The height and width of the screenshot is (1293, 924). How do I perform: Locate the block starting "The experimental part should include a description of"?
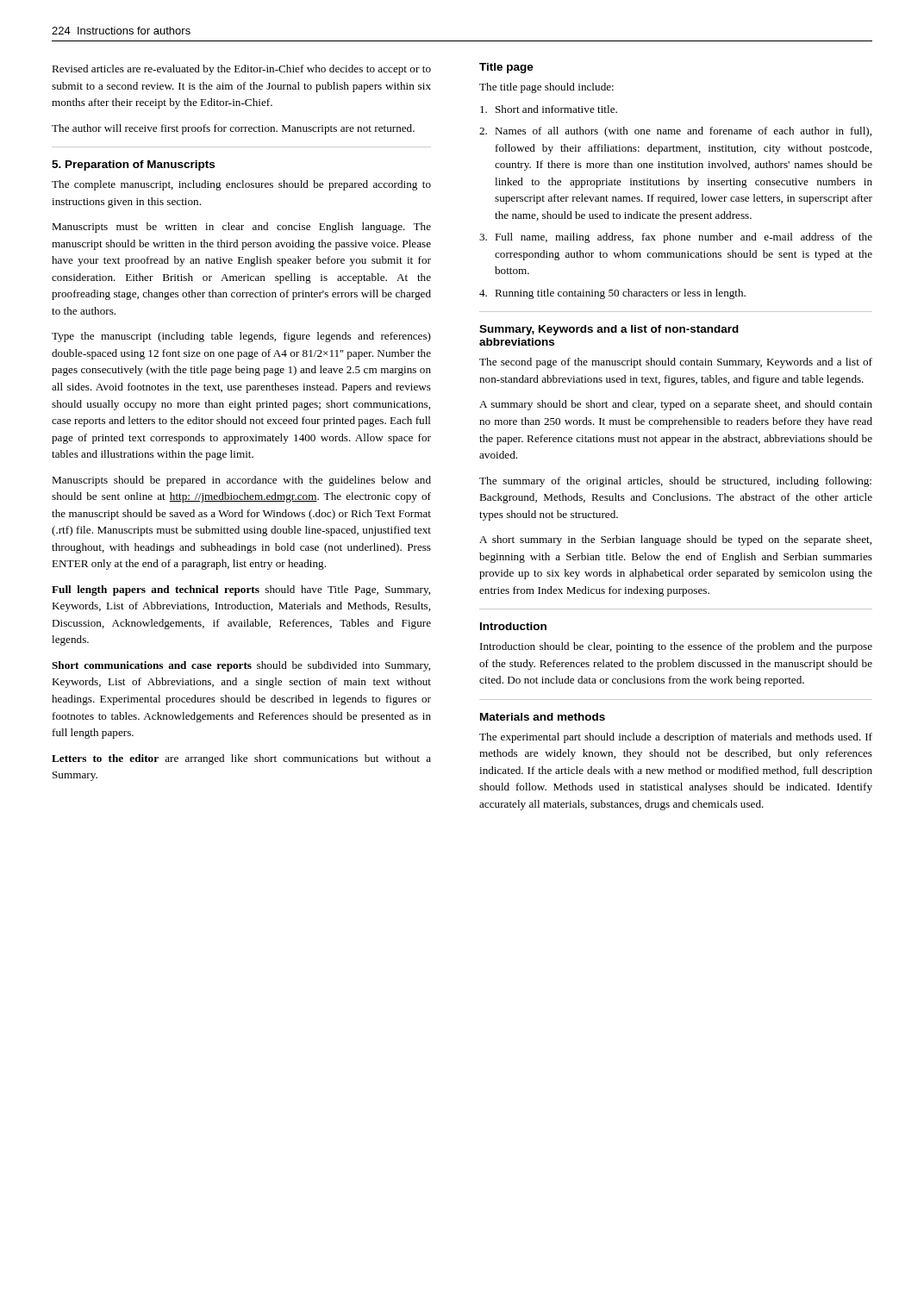(x=676, y=770)
